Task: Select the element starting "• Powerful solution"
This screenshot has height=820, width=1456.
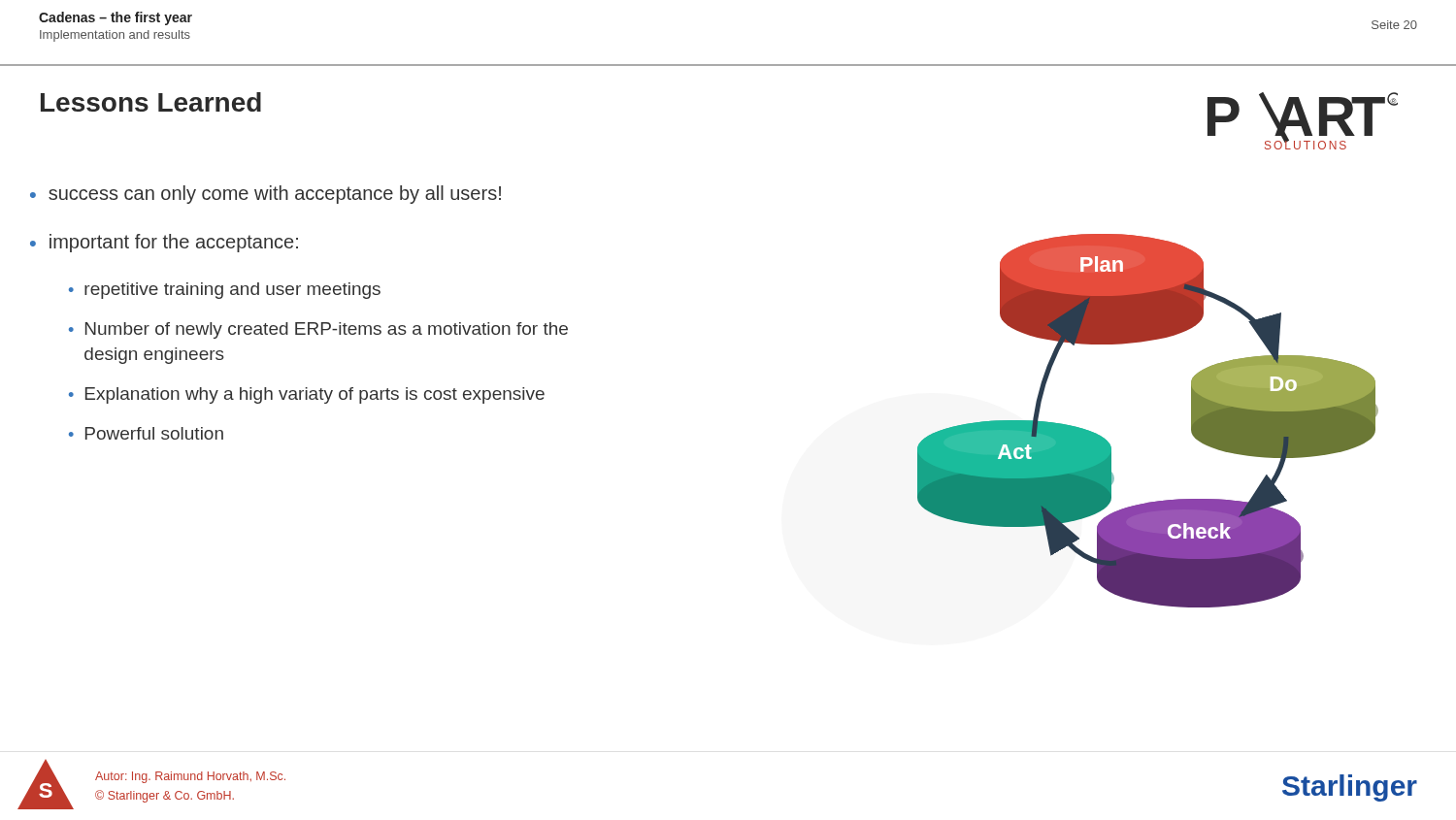Action: (x=146, y=435)
